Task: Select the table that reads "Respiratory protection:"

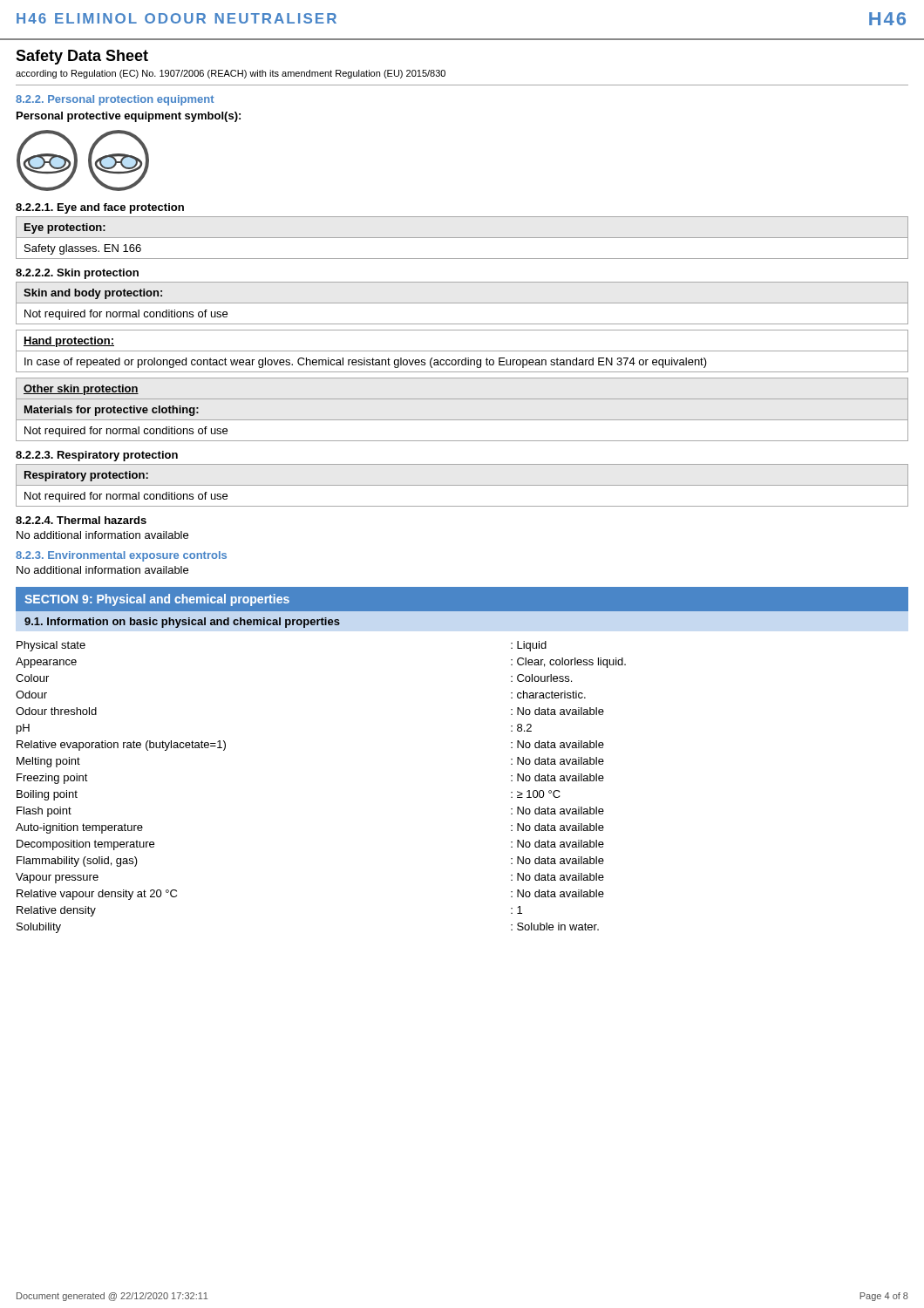Action: coord(462,485)
